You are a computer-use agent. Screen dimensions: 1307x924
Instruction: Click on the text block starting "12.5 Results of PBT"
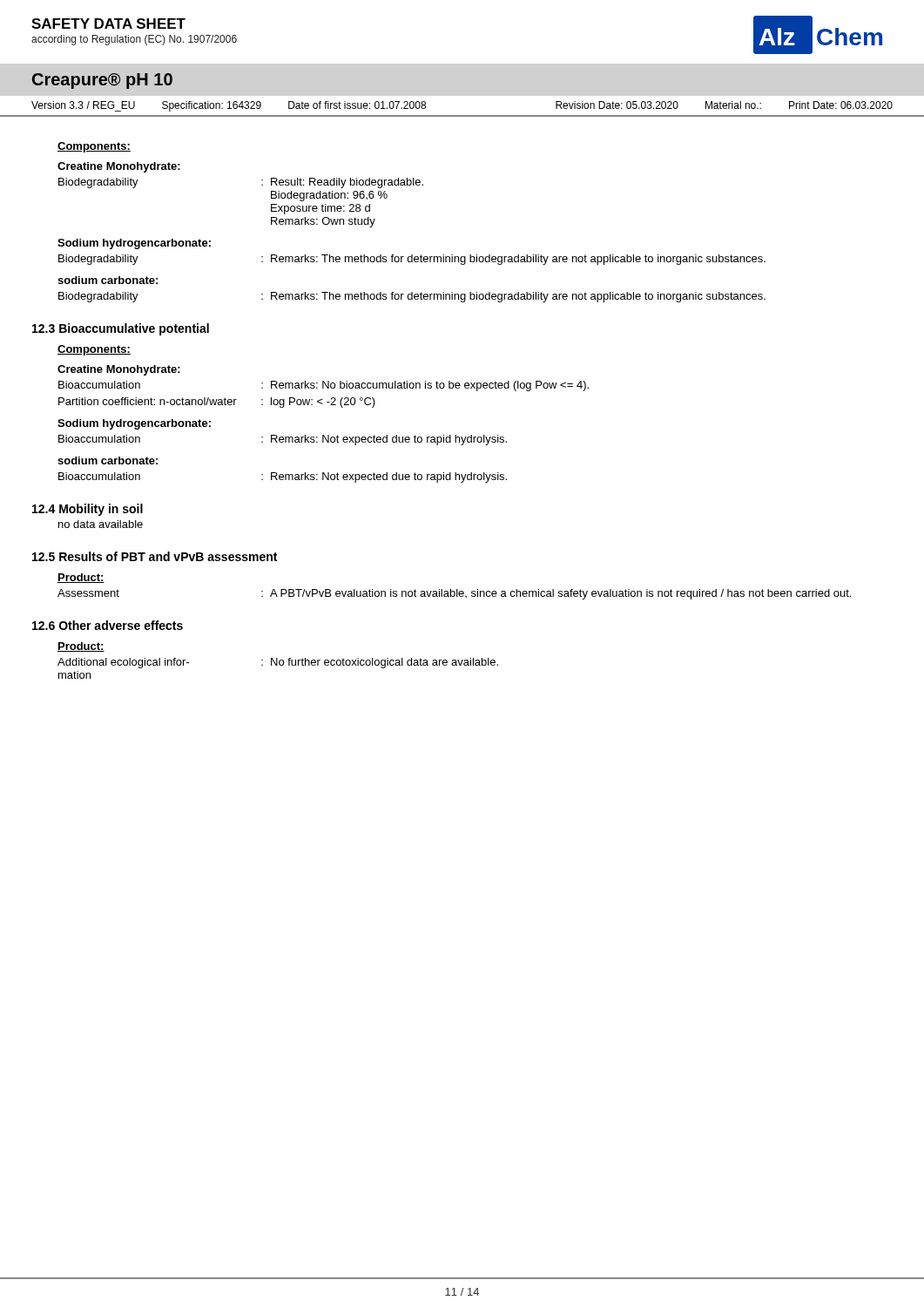154,557
